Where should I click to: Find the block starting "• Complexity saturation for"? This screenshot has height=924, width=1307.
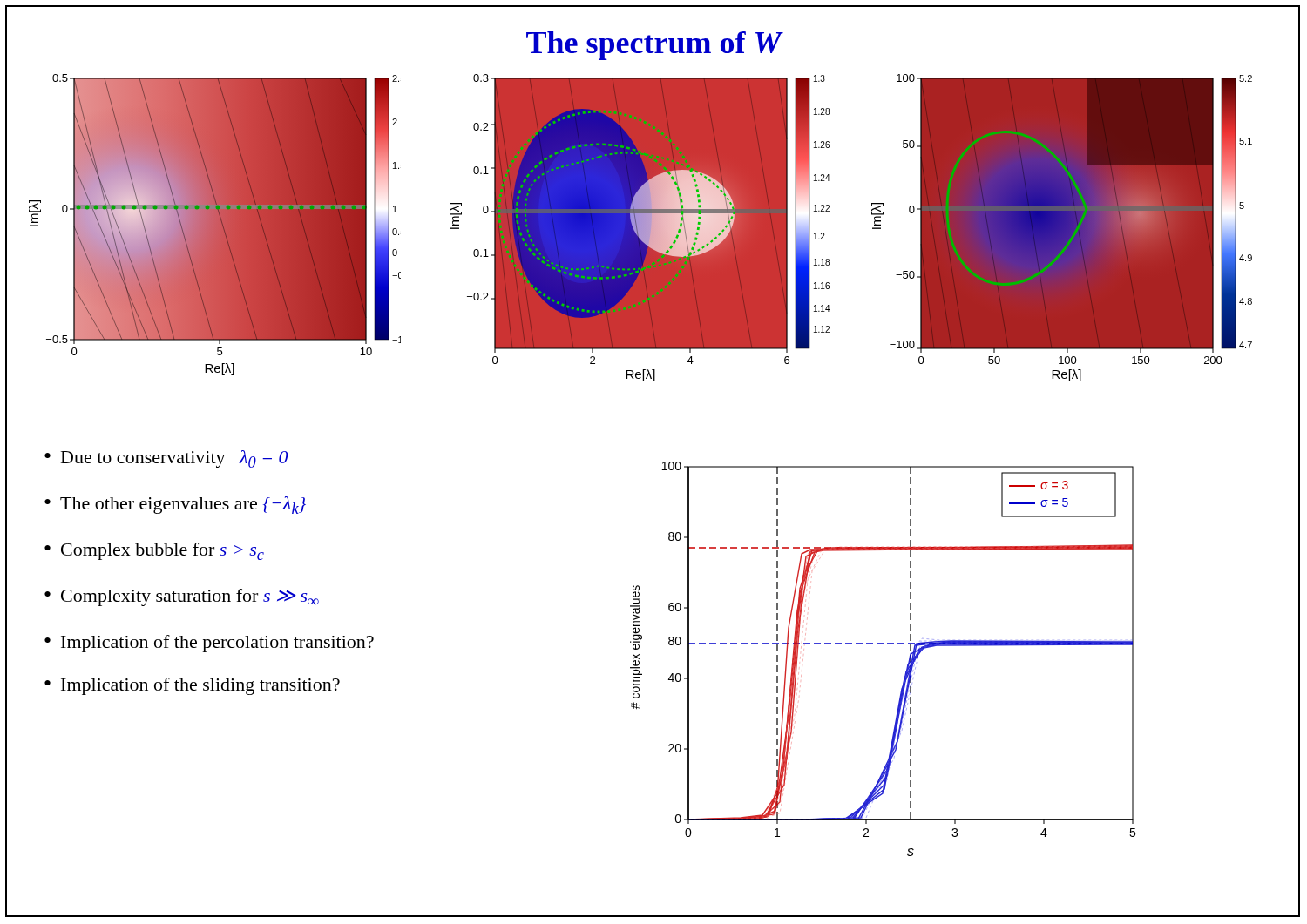pyautogui.click(x=181, y=598)
